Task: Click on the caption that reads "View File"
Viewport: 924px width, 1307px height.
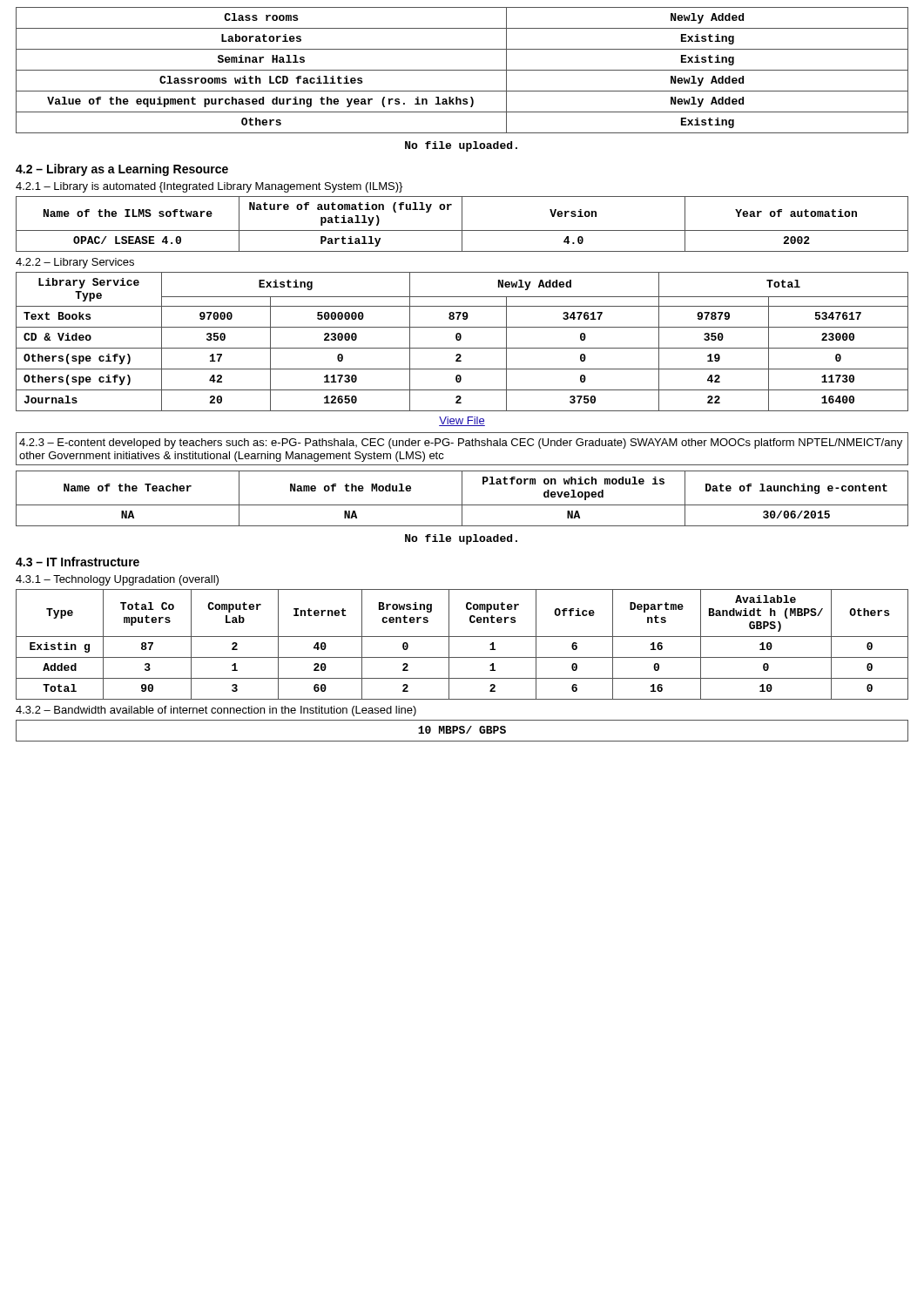Action: click(x=462, y=420)
